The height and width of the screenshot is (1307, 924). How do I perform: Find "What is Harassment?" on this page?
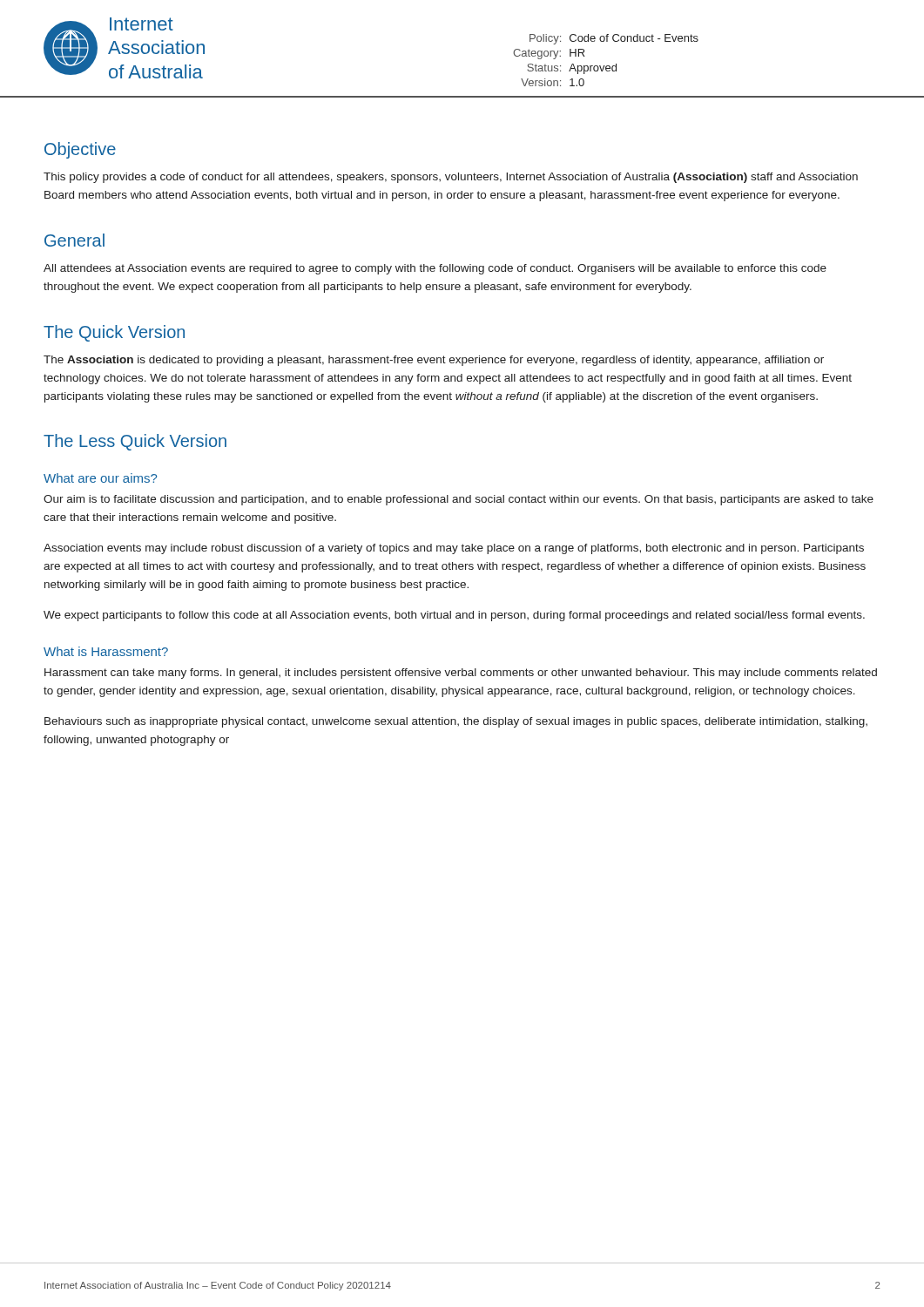[106, 651]
